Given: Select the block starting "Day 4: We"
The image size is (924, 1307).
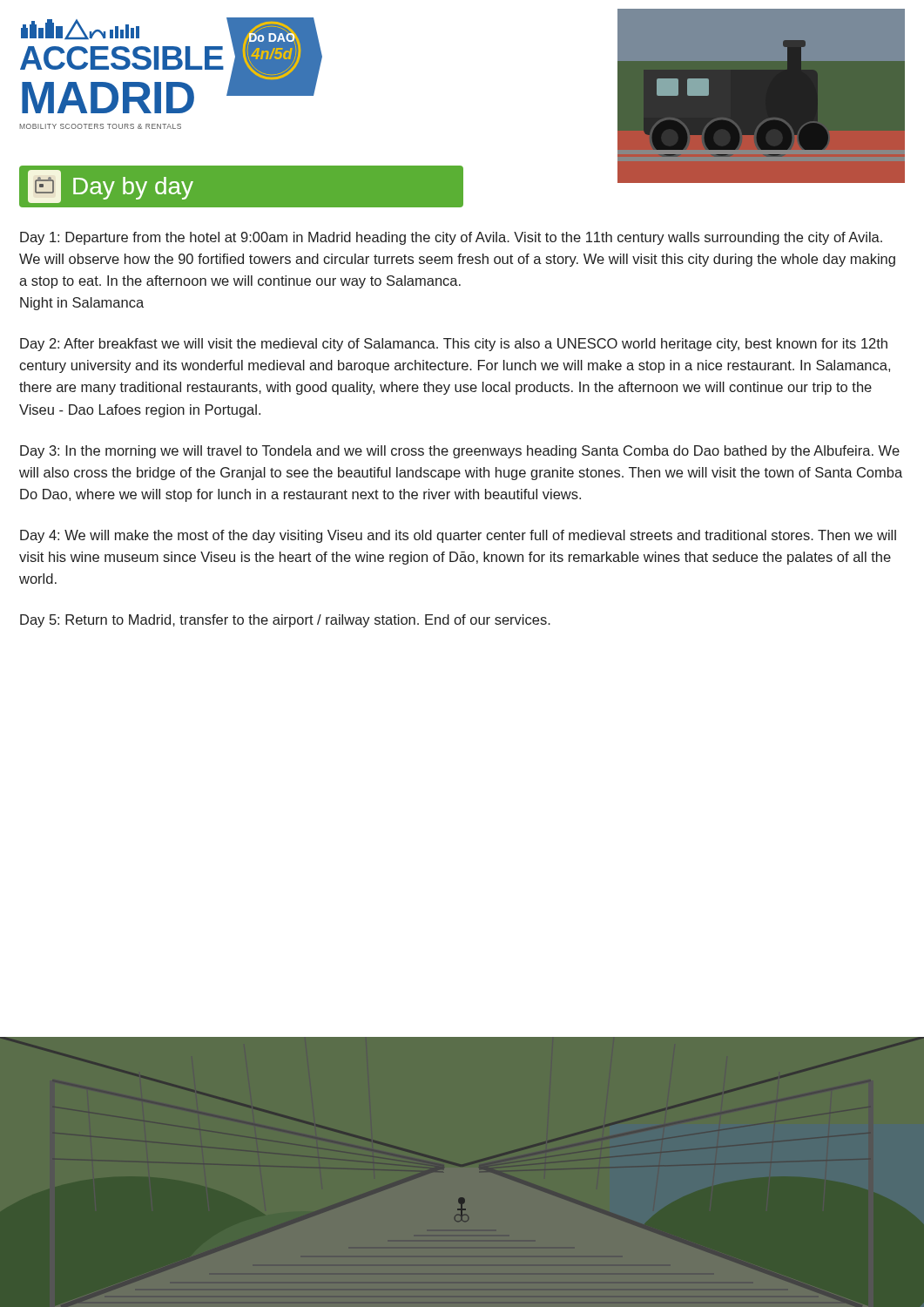Looking at the screenshot, I should tap(458, 557).
